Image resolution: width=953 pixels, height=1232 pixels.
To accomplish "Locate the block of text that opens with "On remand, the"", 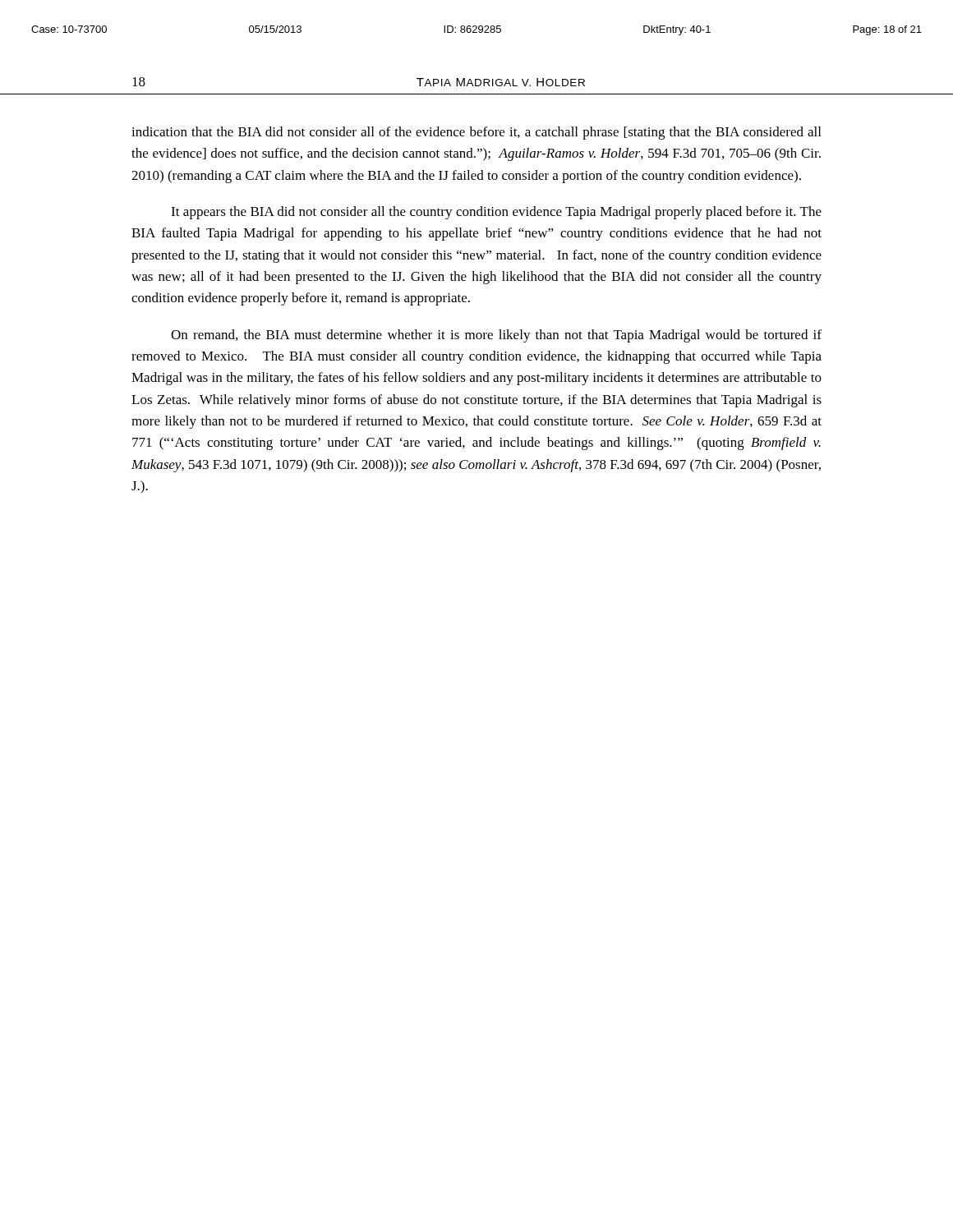I will pyautogui.click(x=476, y=411).
